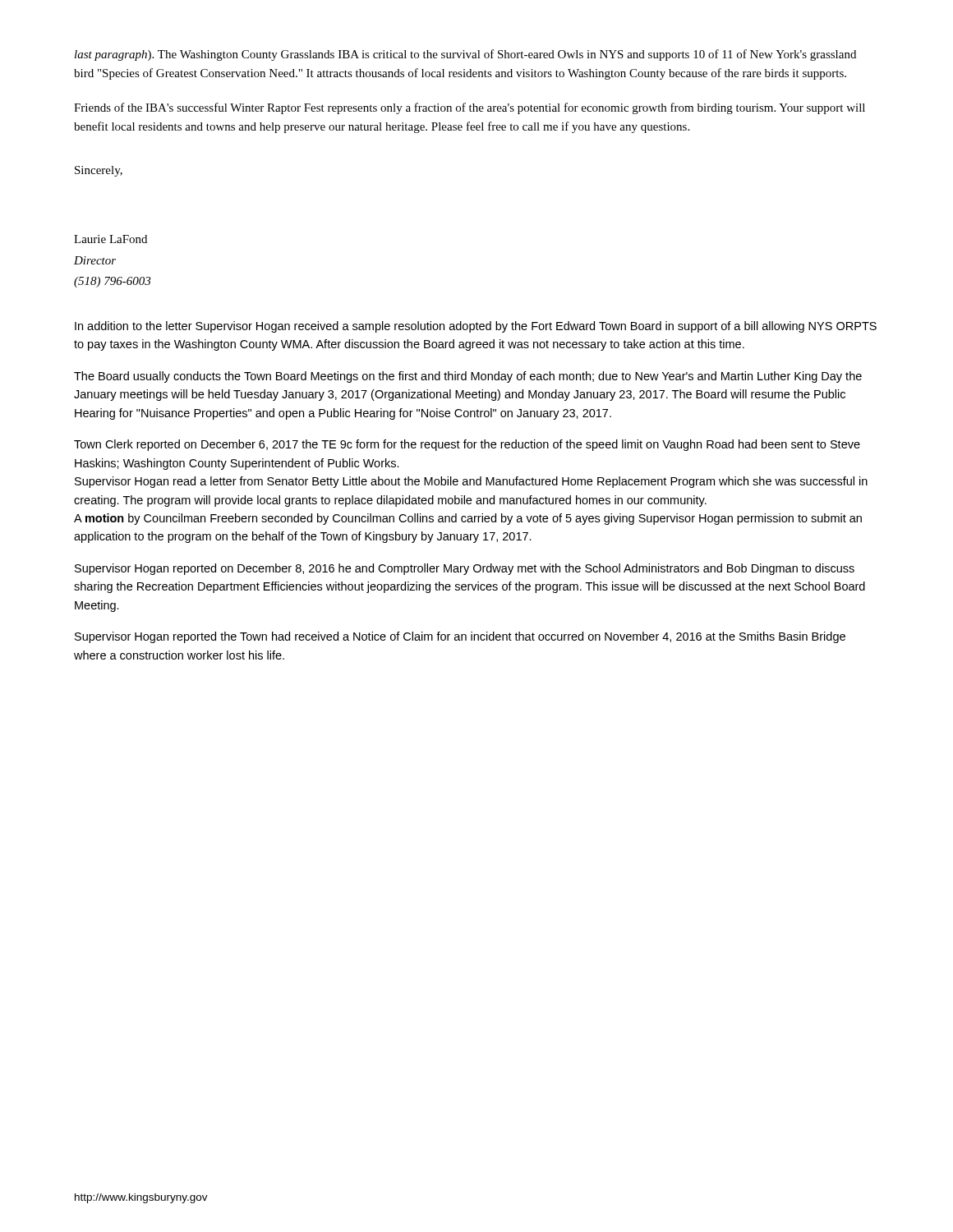Locate the text block with the text "Supervisor Hogan reported on December 8, 2016 he"

(470, 587)
